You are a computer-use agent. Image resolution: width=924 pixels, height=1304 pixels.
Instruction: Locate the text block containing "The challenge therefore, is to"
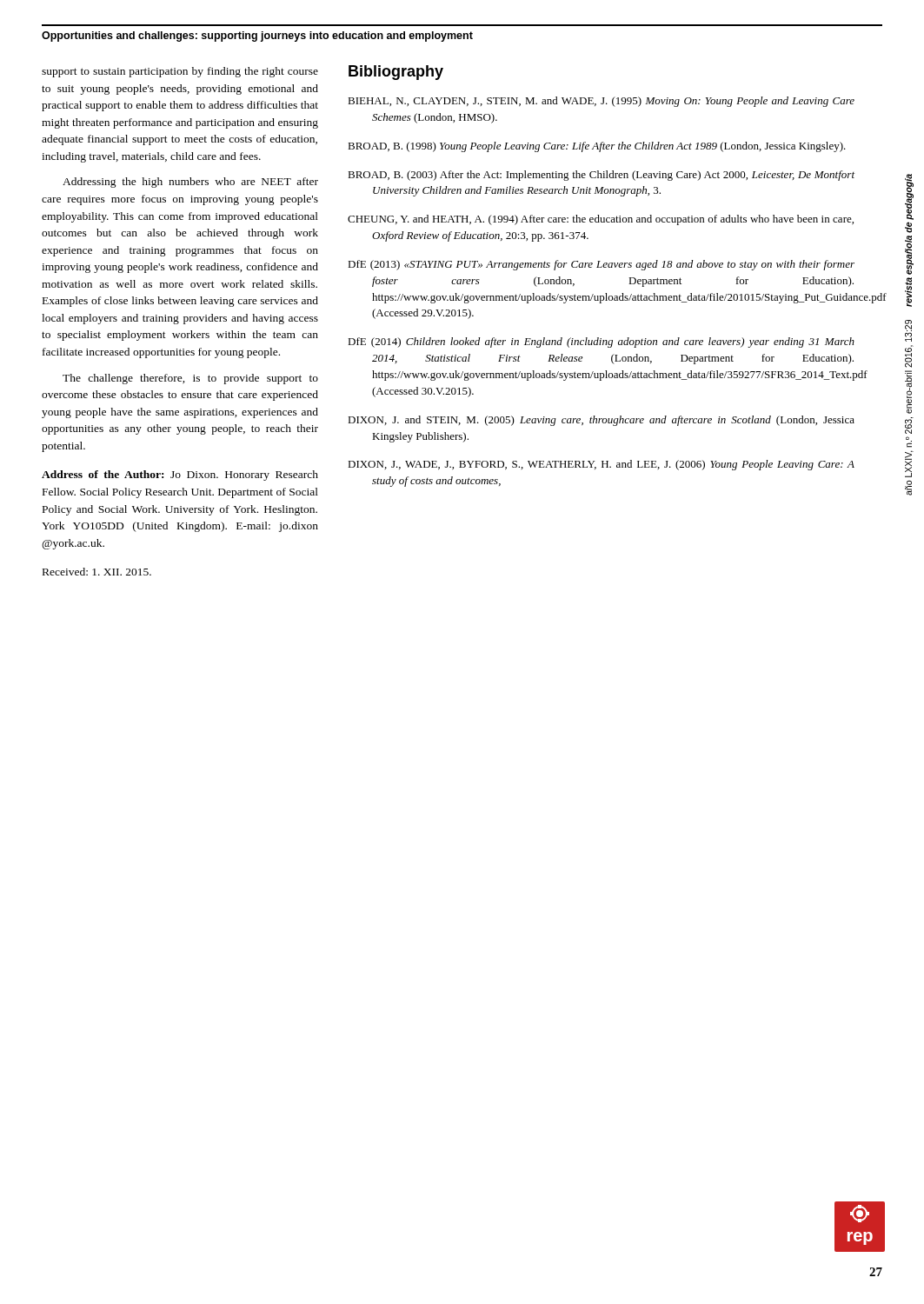click(x=180, y=412)
